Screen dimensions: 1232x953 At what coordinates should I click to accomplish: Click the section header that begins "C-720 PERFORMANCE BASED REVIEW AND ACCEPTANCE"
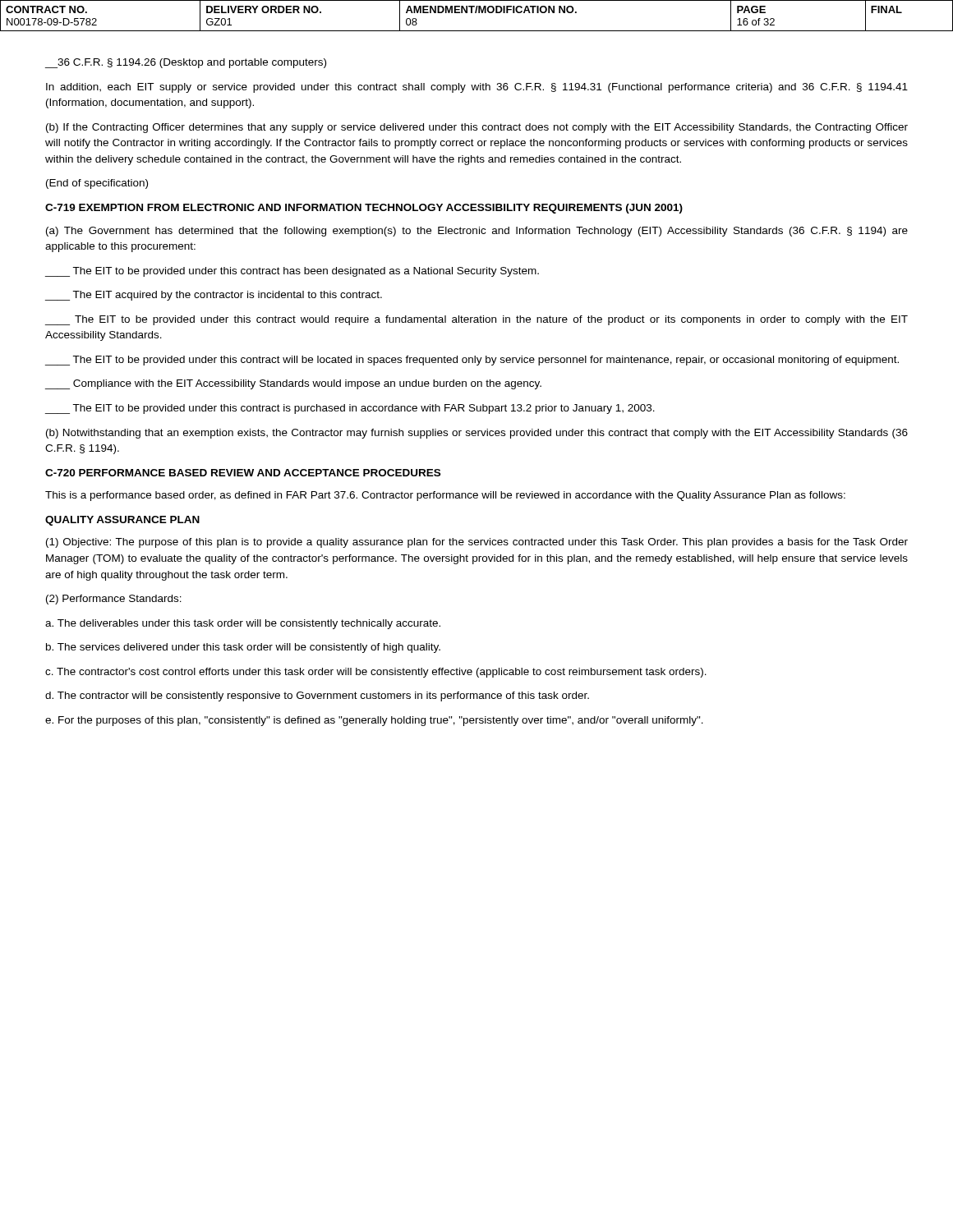pos(243,472)
